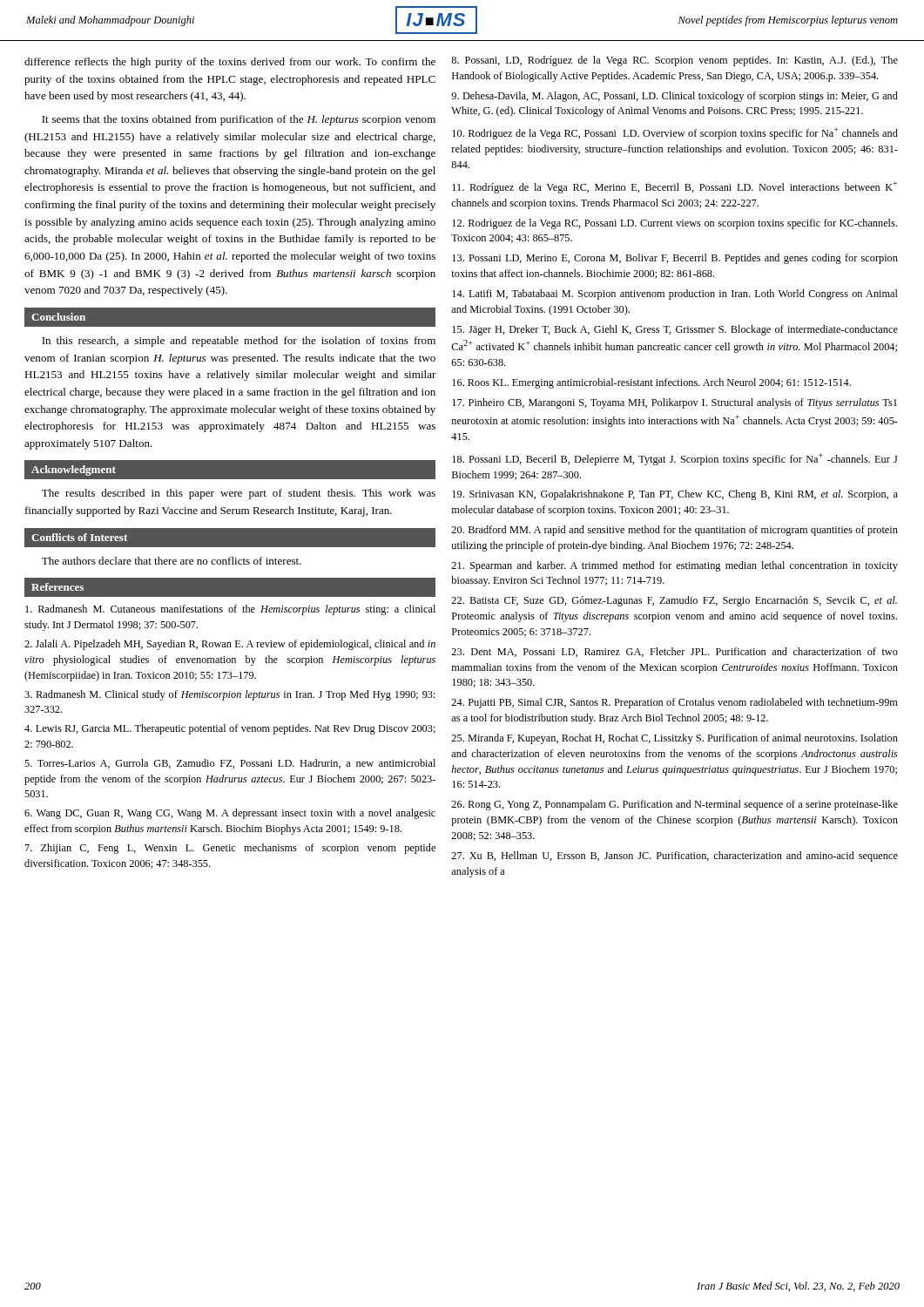Select the text block containing "The authors declare that there are"
Screen dimensions: 1307x924
pos(230,561)
